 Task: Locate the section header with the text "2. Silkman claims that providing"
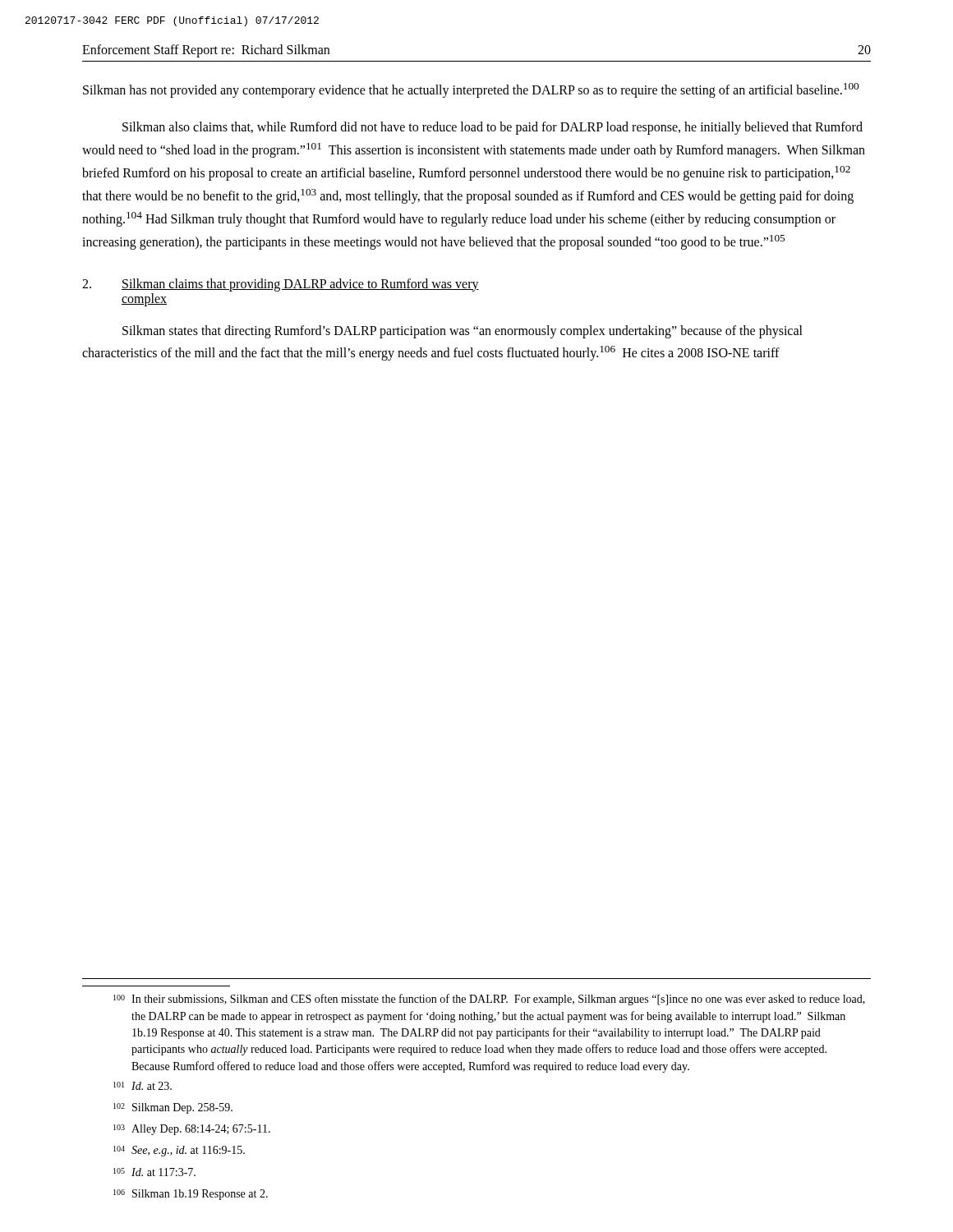click(x=280, y=291)
